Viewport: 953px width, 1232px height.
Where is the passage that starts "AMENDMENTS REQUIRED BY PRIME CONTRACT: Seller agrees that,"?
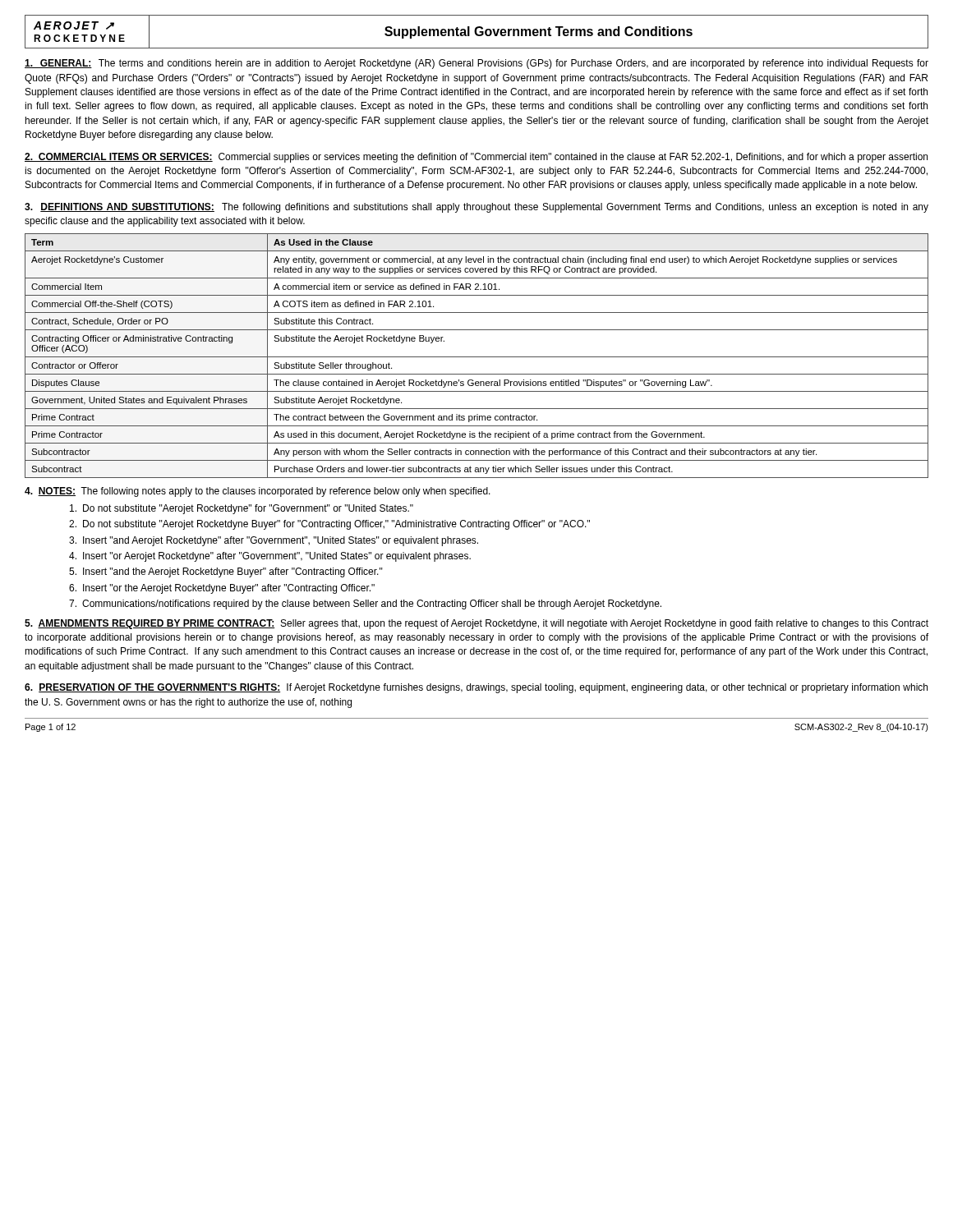[x=476, y=645]
